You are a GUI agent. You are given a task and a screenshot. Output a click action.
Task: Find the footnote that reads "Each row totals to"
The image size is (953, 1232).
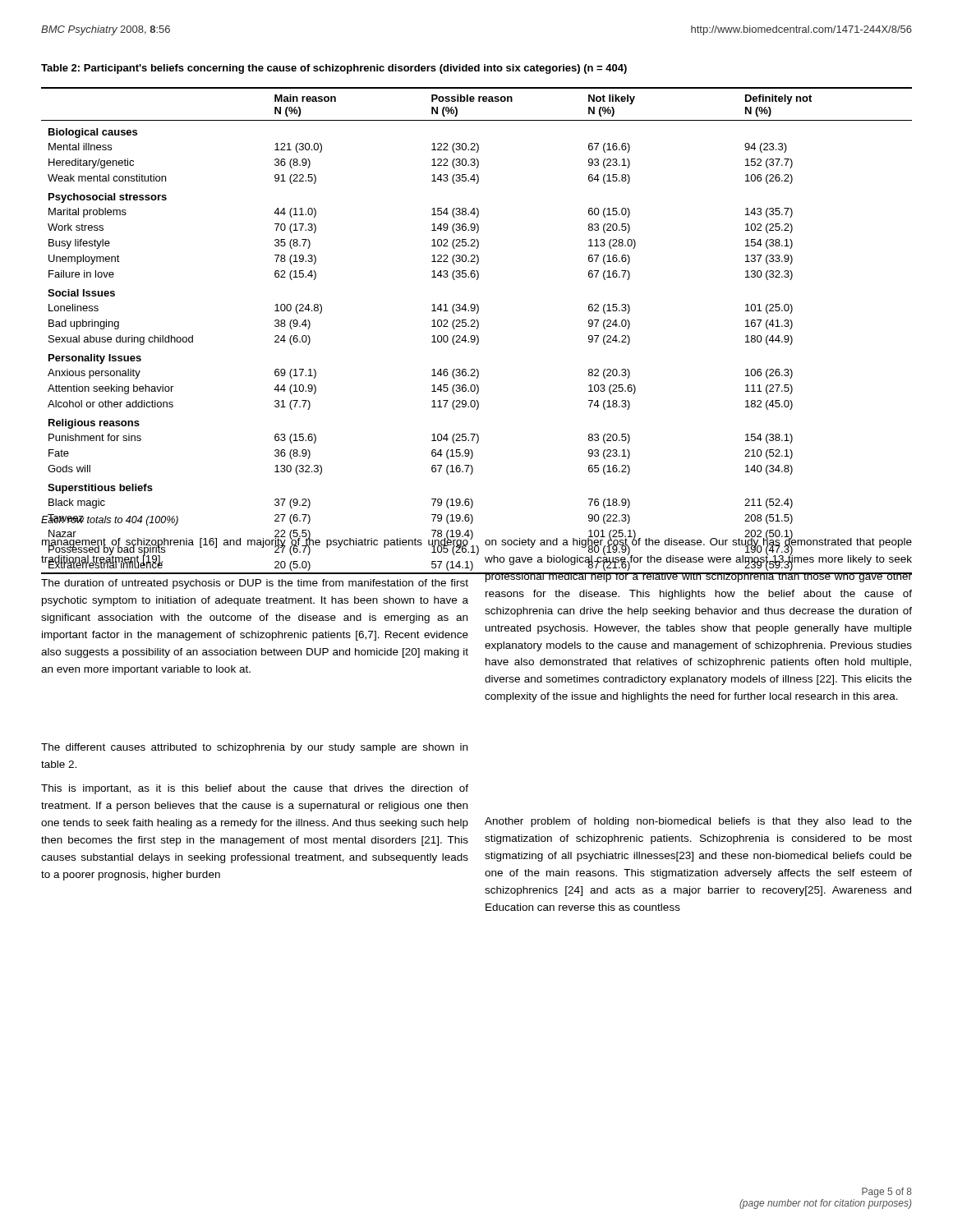(110, 520)
